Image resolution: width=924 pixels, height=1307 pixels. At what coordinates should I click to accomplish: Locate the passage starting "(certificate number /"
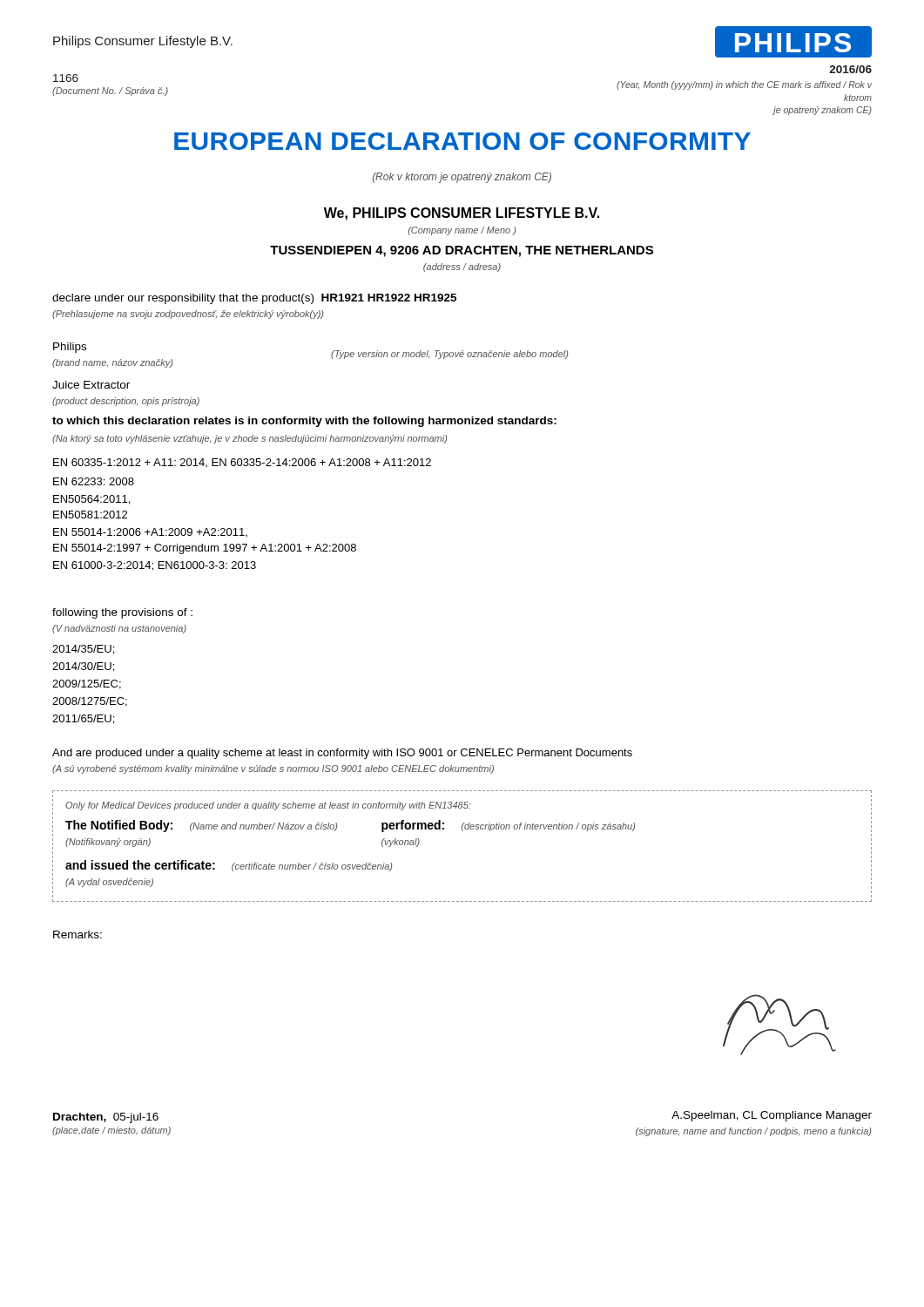(312, 866)
